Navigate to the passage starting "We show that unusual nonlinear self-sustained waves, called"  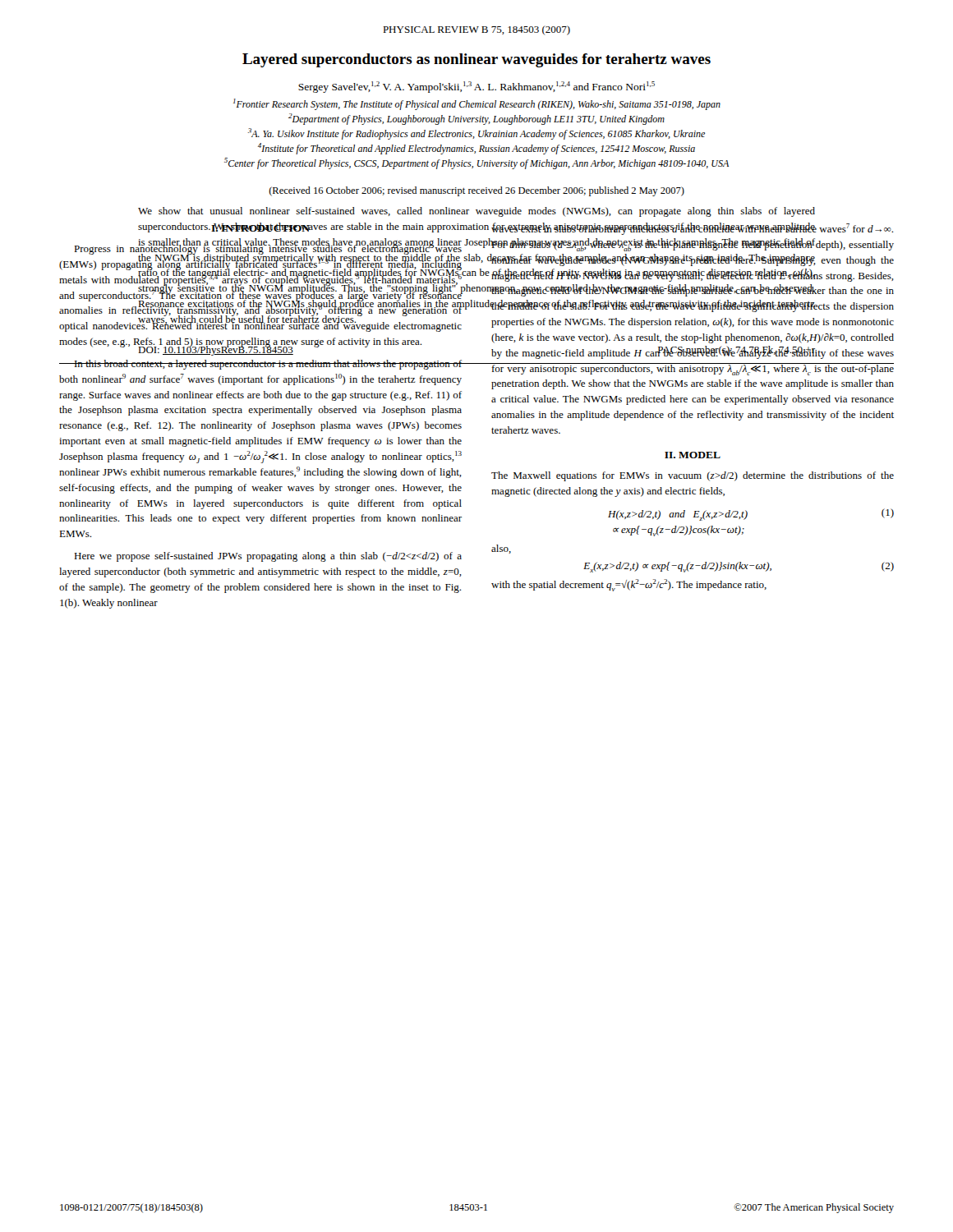point(476,265)
